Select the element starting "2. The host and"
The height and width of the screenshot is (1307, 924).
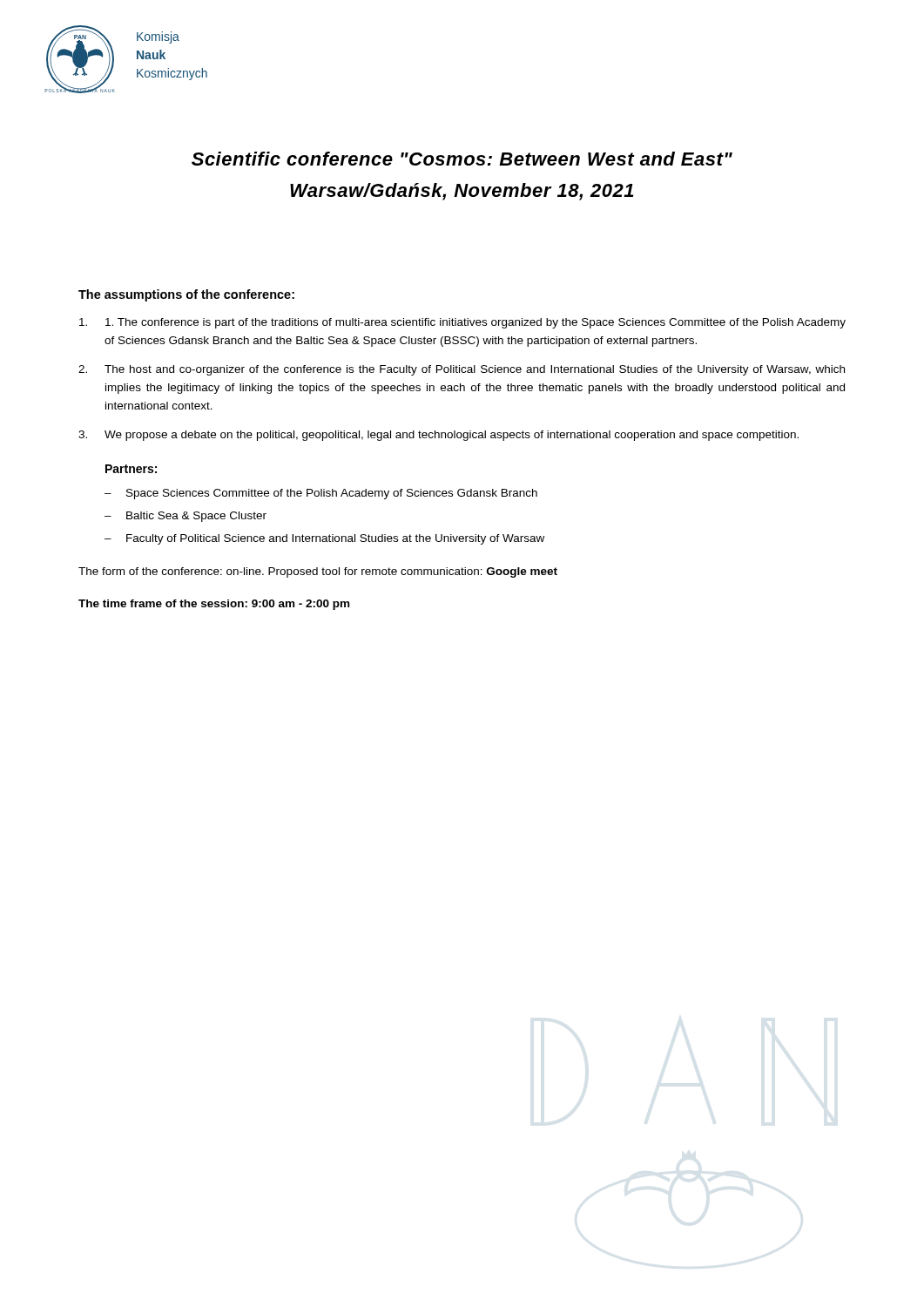(462, 388)
